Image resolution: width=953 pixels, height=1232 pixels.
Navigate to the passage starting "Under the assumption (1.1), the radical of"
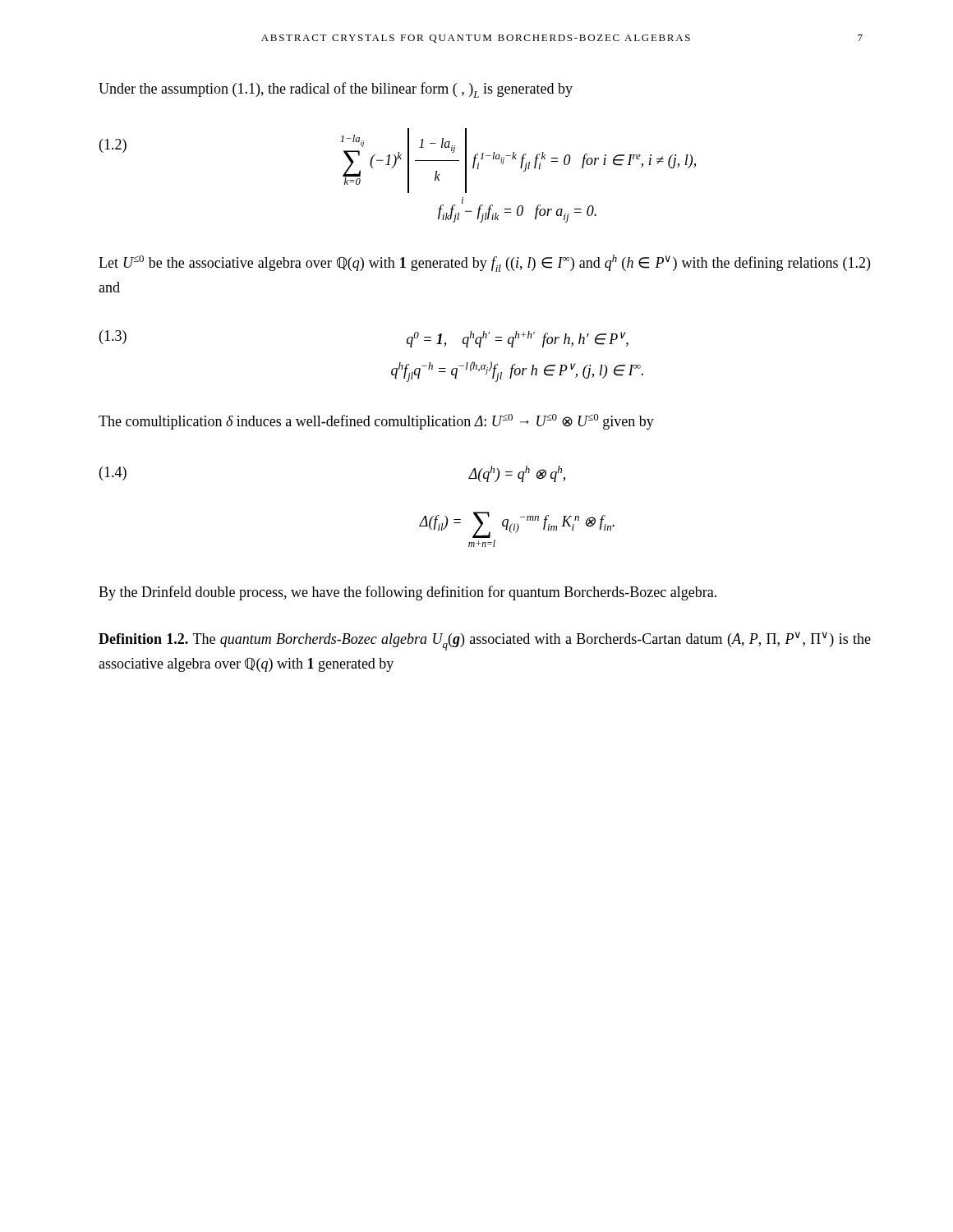[336, 90]
